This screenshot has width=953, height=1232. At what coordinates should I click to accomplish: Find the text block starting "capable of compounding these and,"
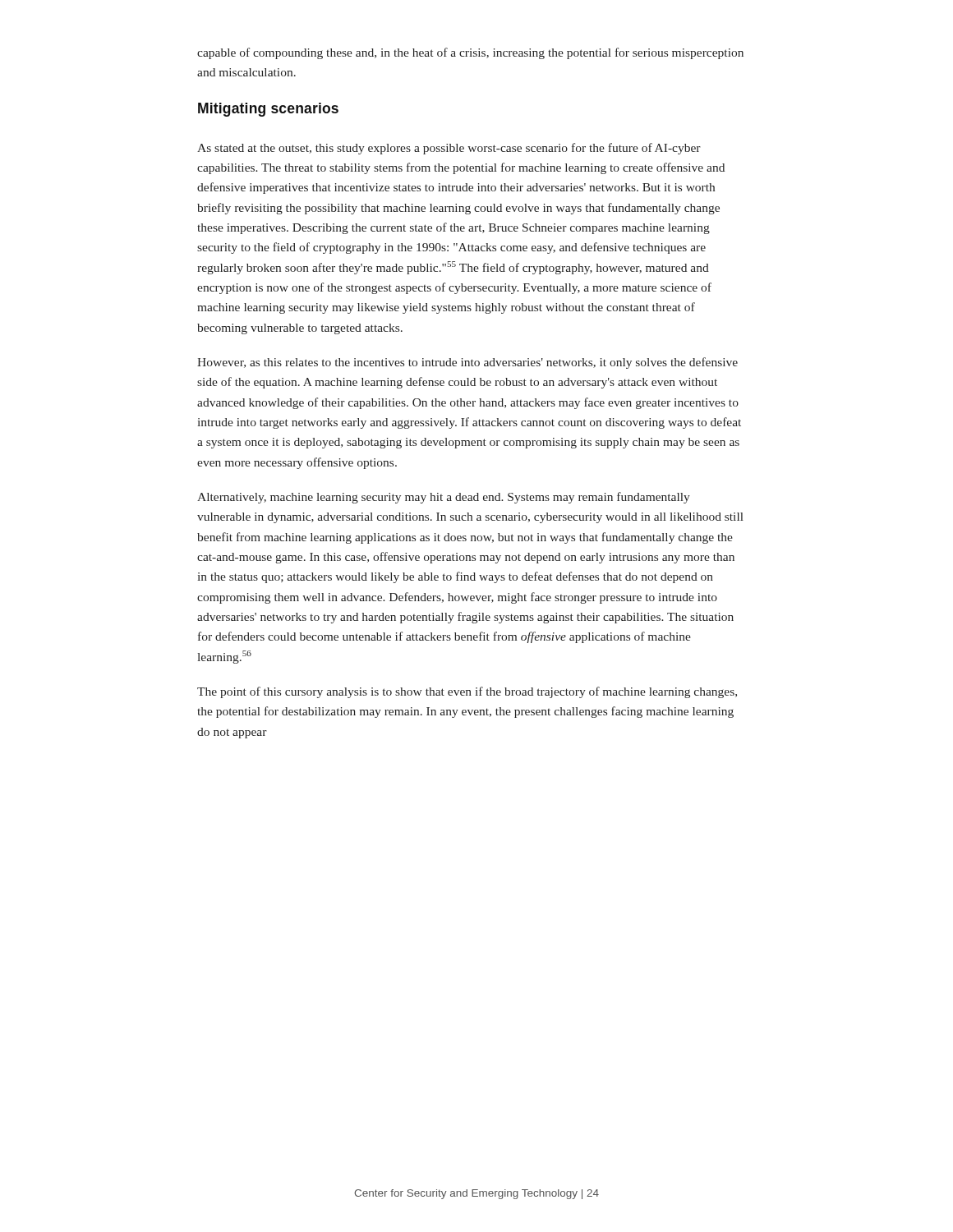tap(470, 62)
